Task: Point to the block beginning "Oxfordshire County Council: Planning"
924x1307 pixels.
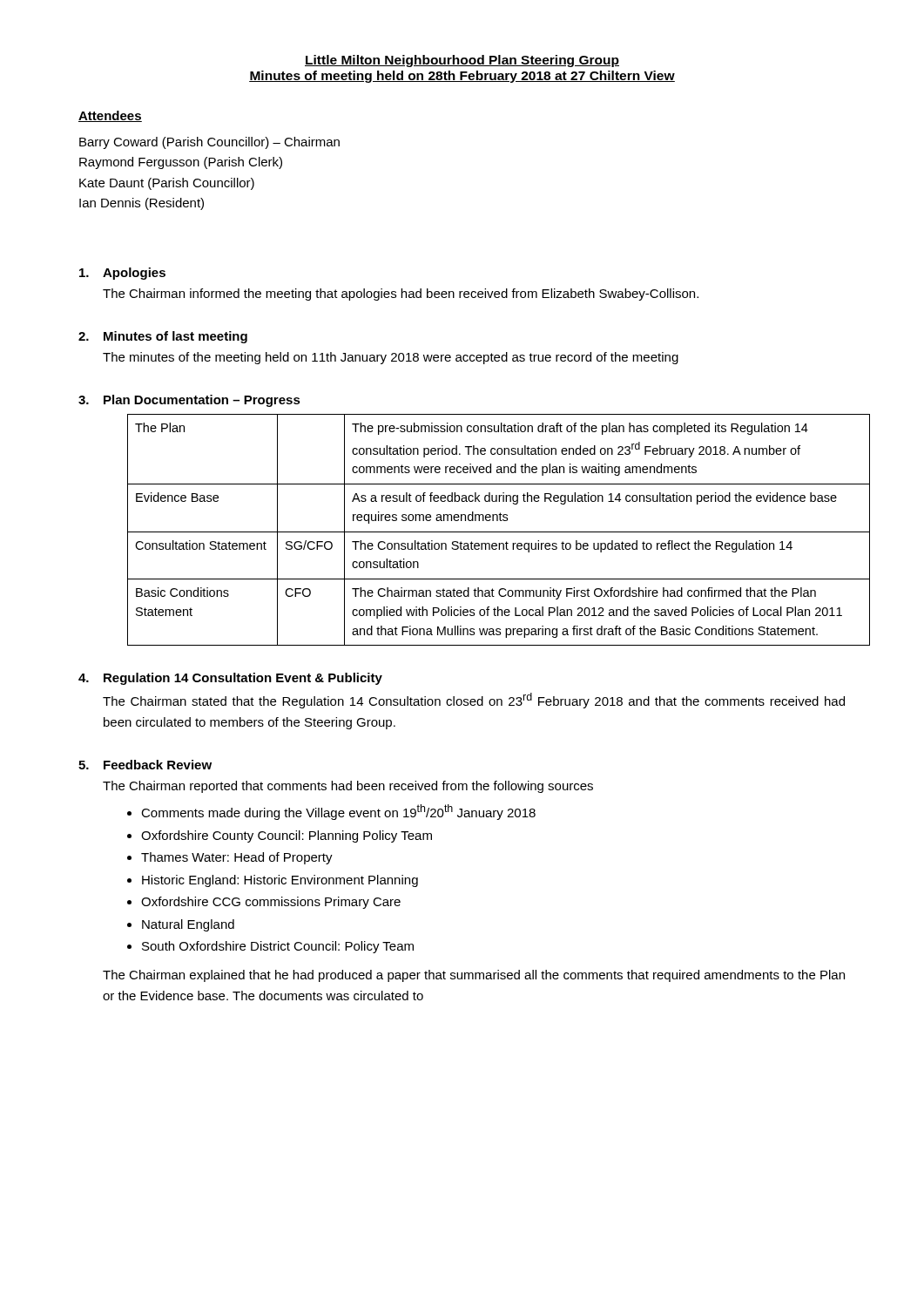Action: [287, 835]
